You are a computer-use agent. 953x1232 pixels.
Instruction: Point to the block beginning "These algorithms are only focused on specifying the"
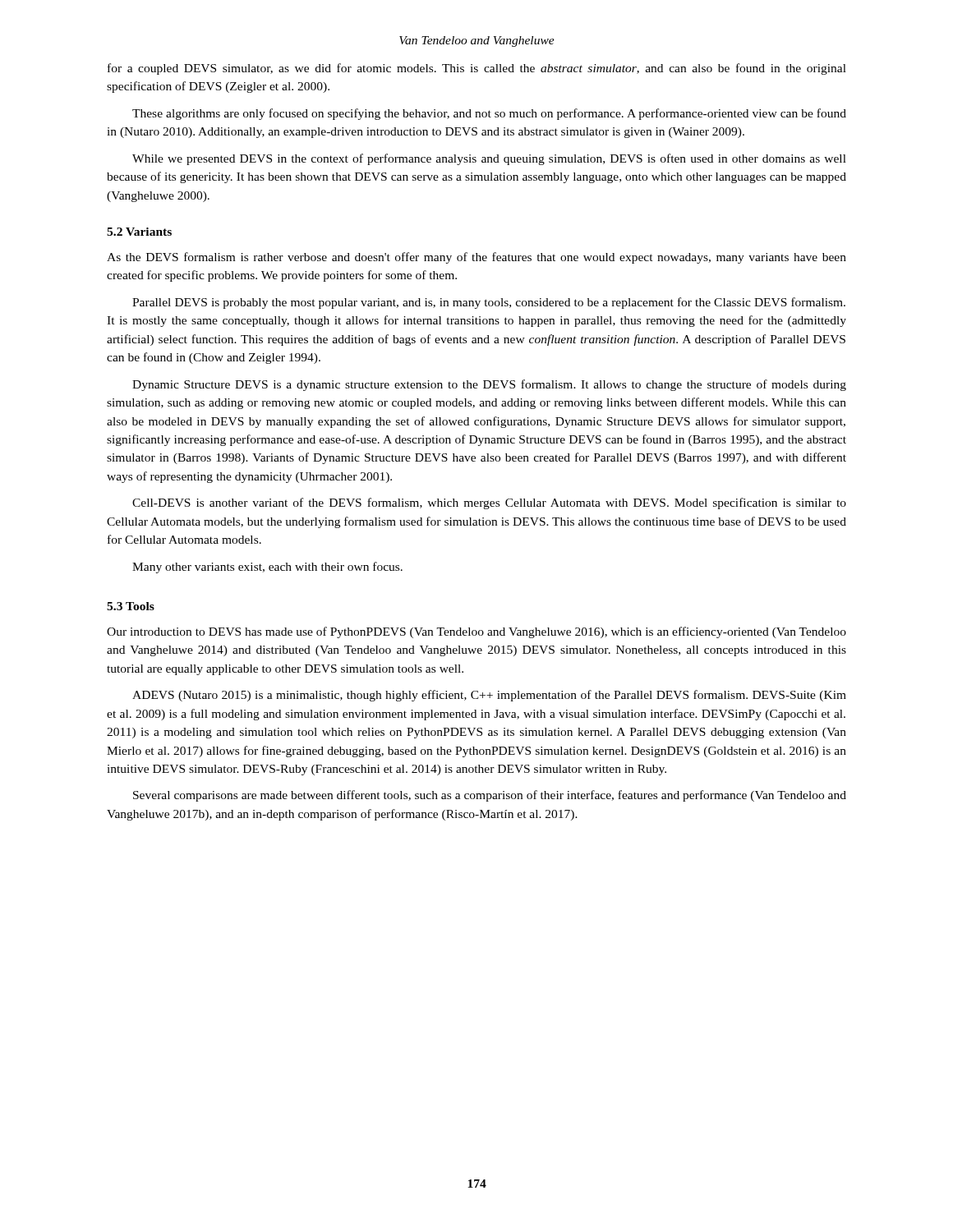click(476, 123)
